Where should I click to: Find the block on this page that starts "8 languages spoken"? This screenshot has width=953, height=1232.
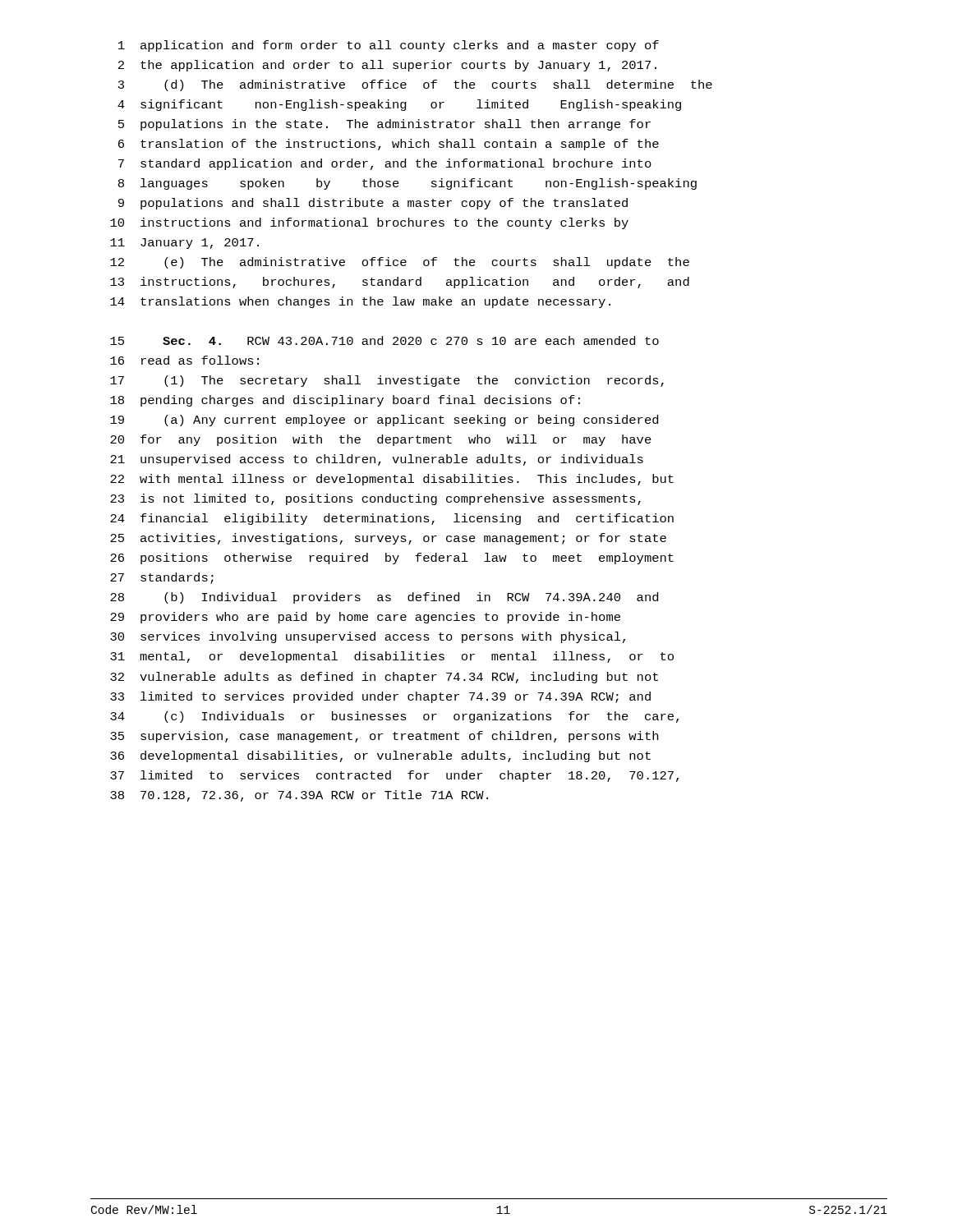489,184
